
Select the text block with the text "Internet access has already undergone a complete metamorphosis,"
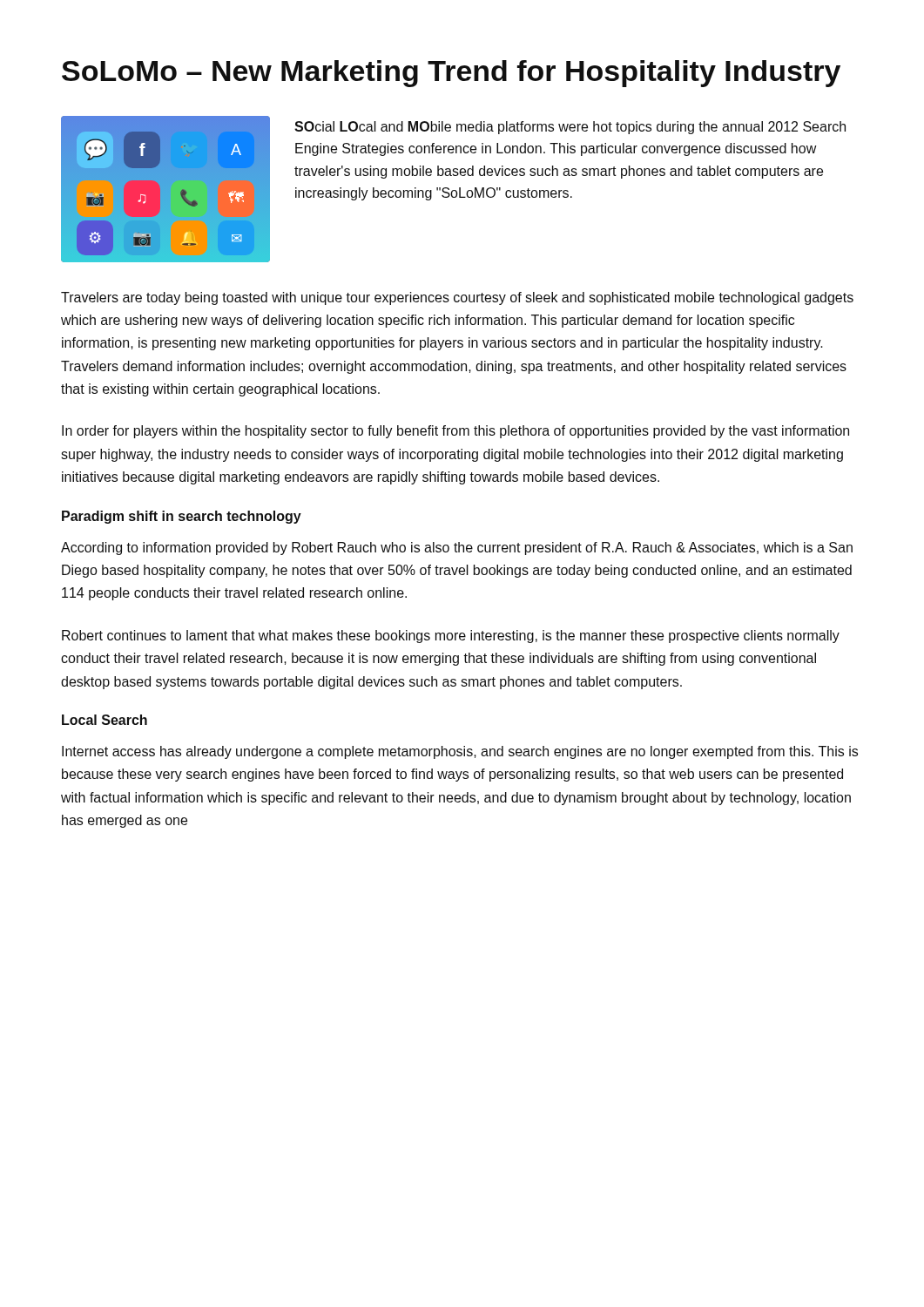point(460,786)
